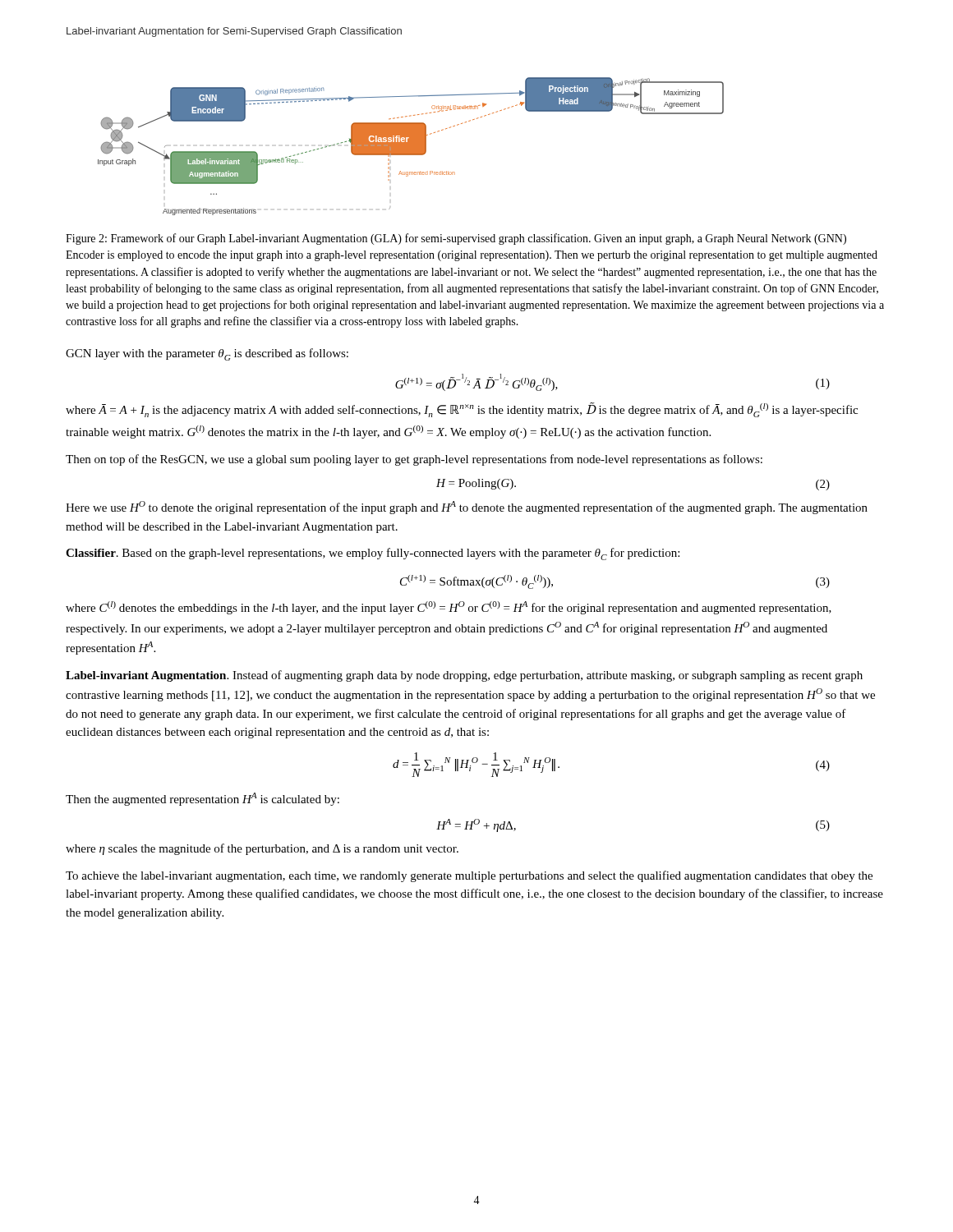The height and width of the screenshot is (1232, 953).
Task: Navigate to the block starting "GCN layer with the"
Action: click(x=207, y=354)
